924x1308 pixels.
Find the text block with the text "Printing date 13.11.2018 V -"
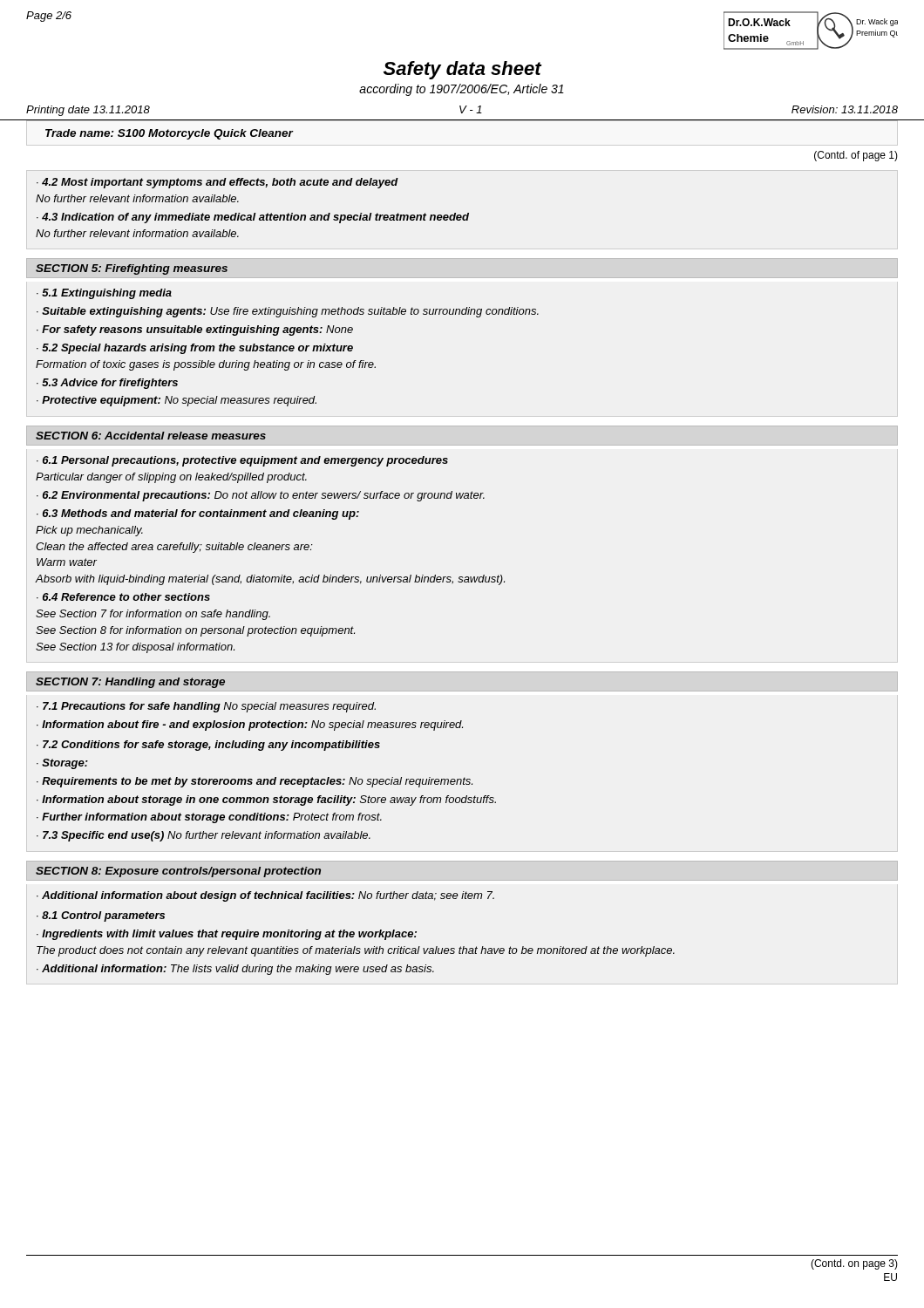coord(462,109)
